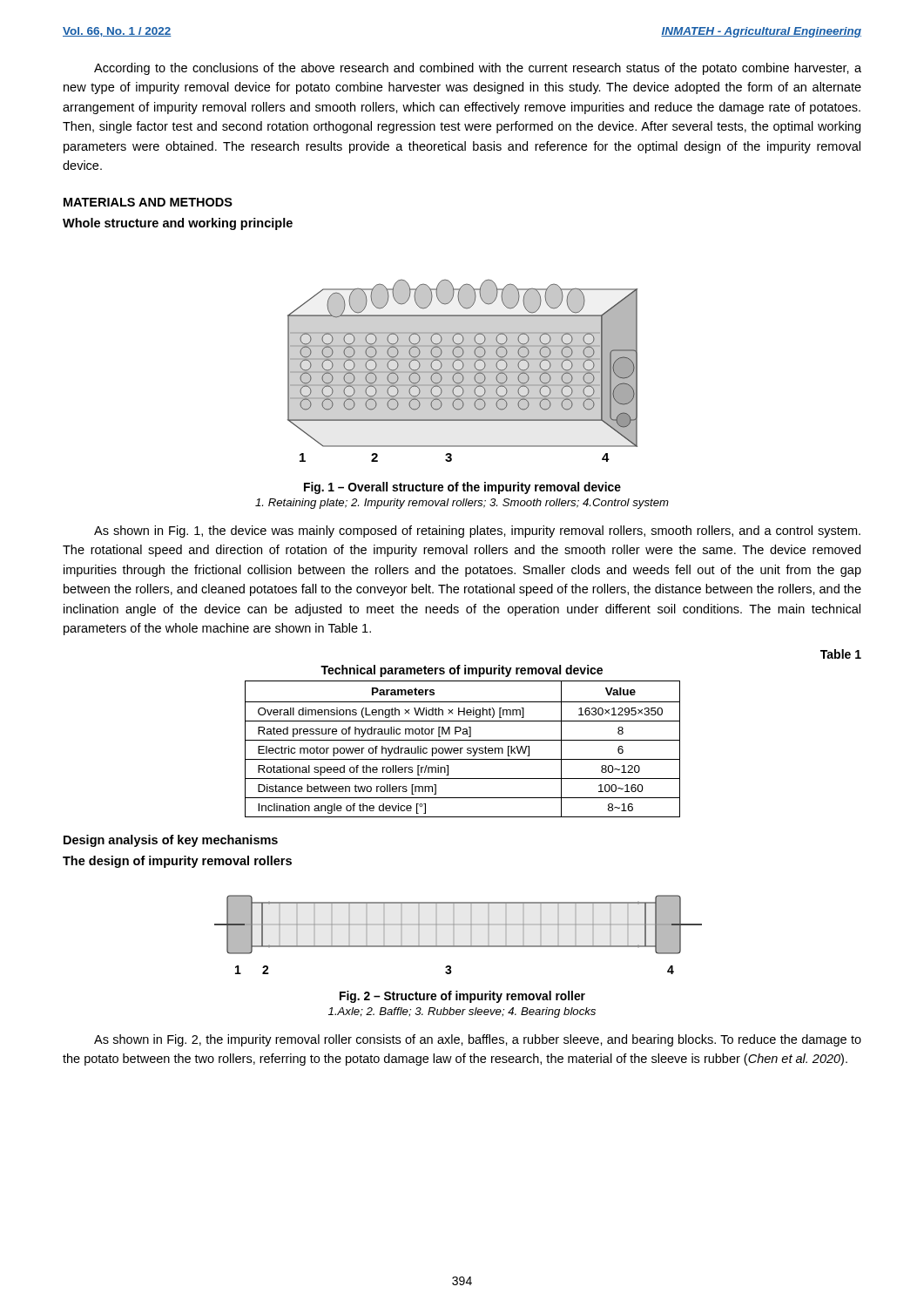The height and width of the screenshot is (1307, 924).
Task: Click on the table containing "Rotational speed of the rollers"
Action: pyautogui.click(x=462, y=740)
